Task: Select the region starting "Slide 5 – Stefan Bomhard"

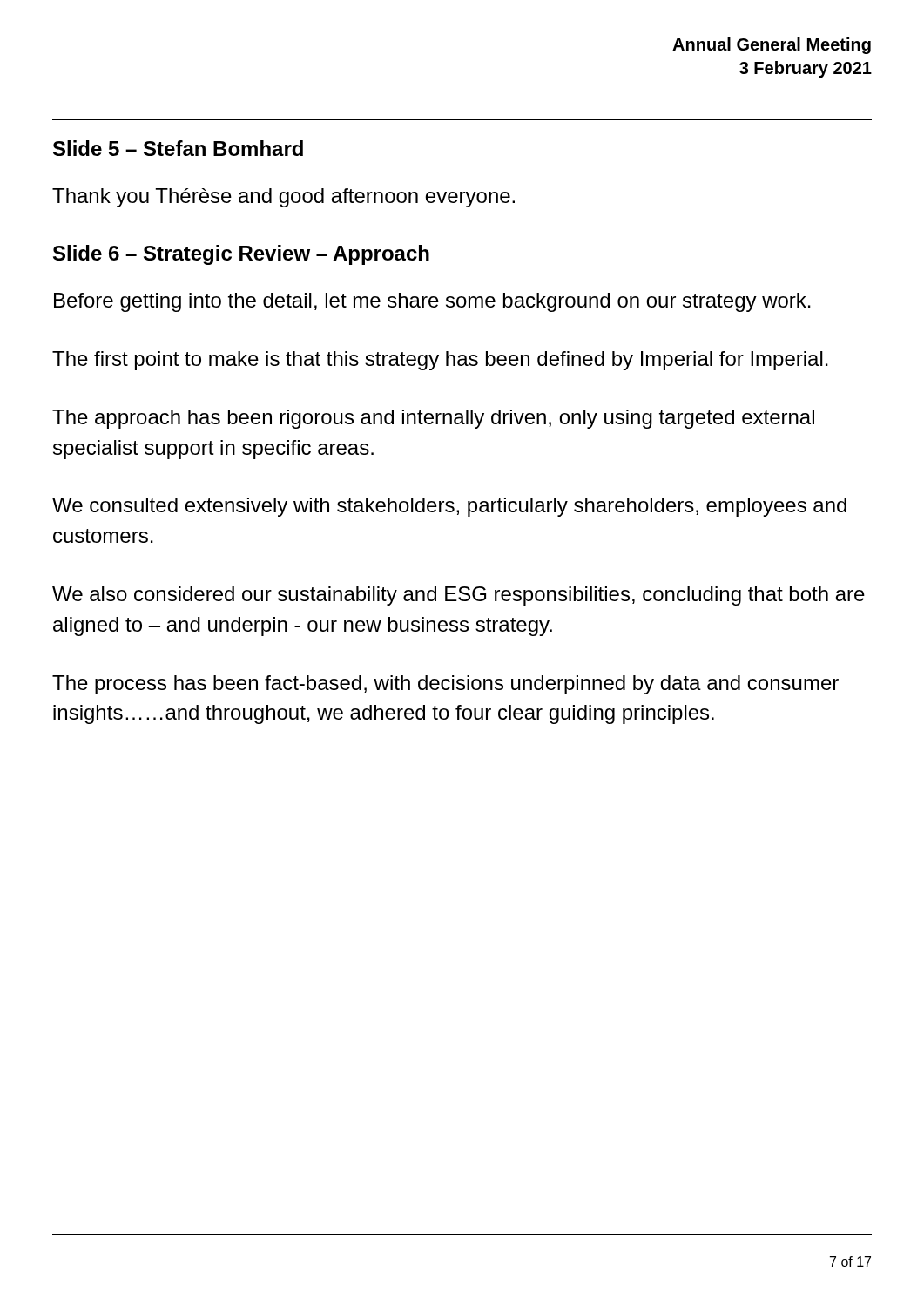Action: tap(178, 149)
